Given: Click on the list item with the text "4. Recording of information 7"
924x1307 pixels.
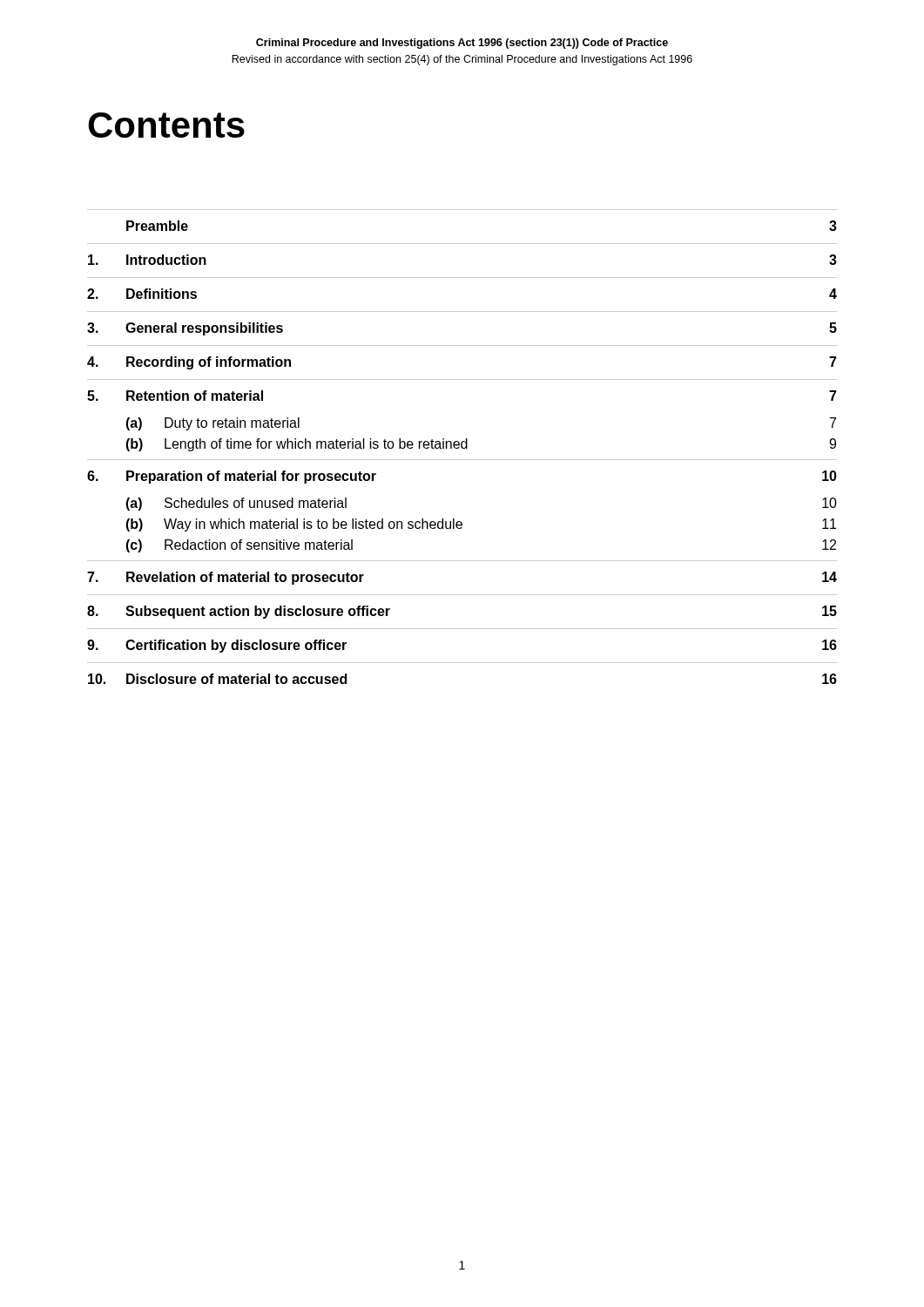Looking at the screenshot, I should 205,363.
